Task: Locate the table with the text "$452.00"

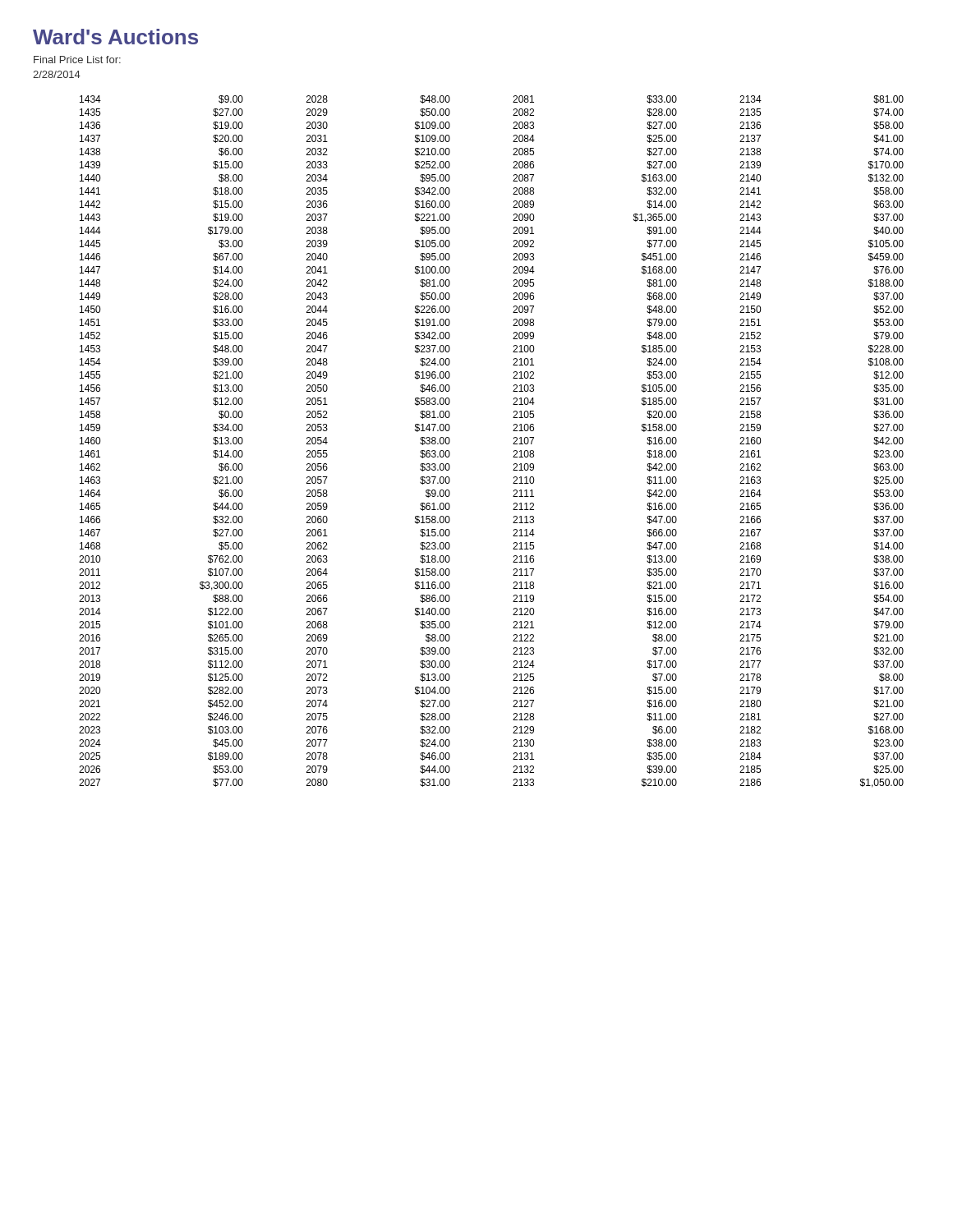Action: tap(476, 441)
